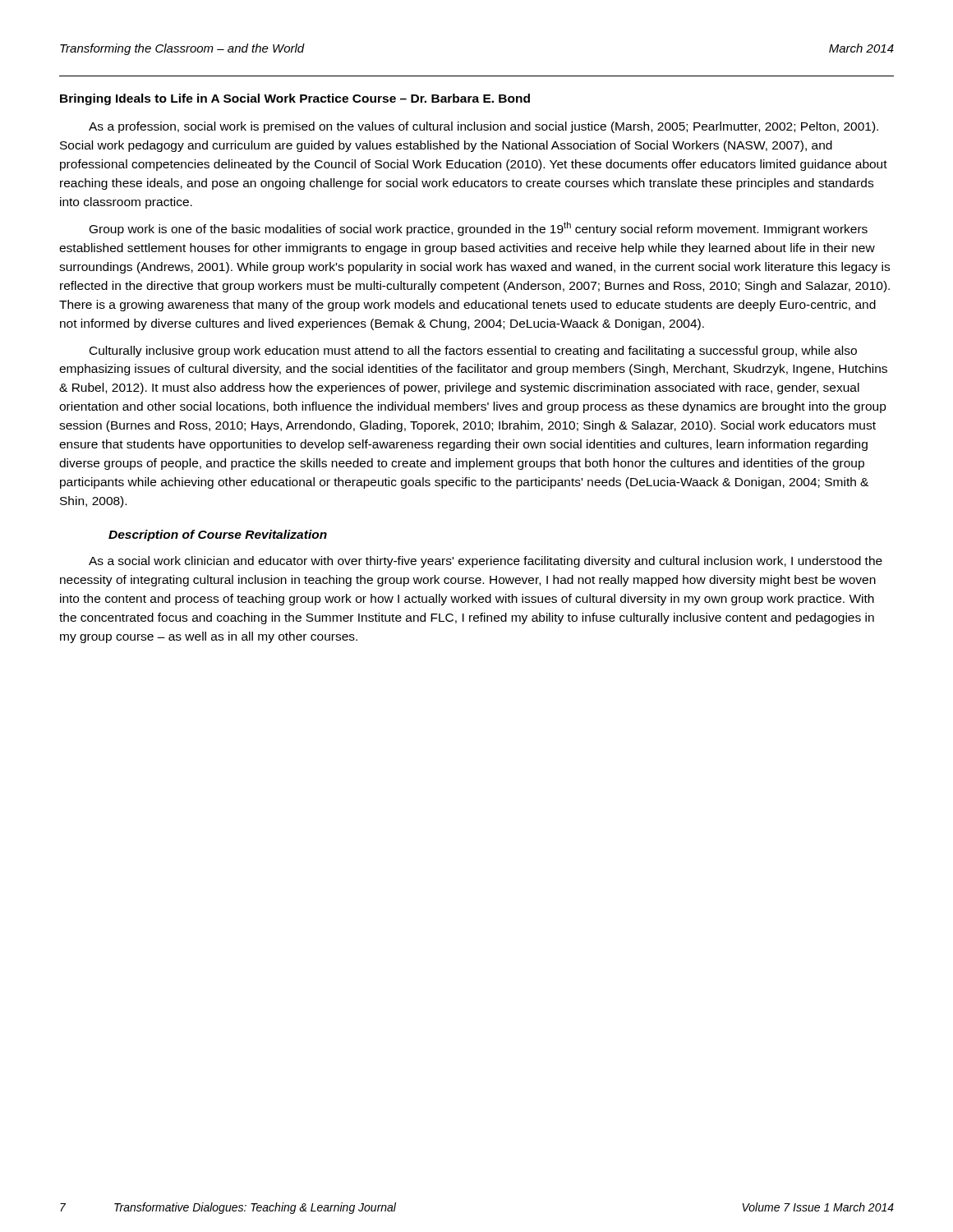The height and width of the screenshot is (1232, 953).
Task: Click on the block starting "Culturally inclusive group work education"
Action: (x=473, y=425)
